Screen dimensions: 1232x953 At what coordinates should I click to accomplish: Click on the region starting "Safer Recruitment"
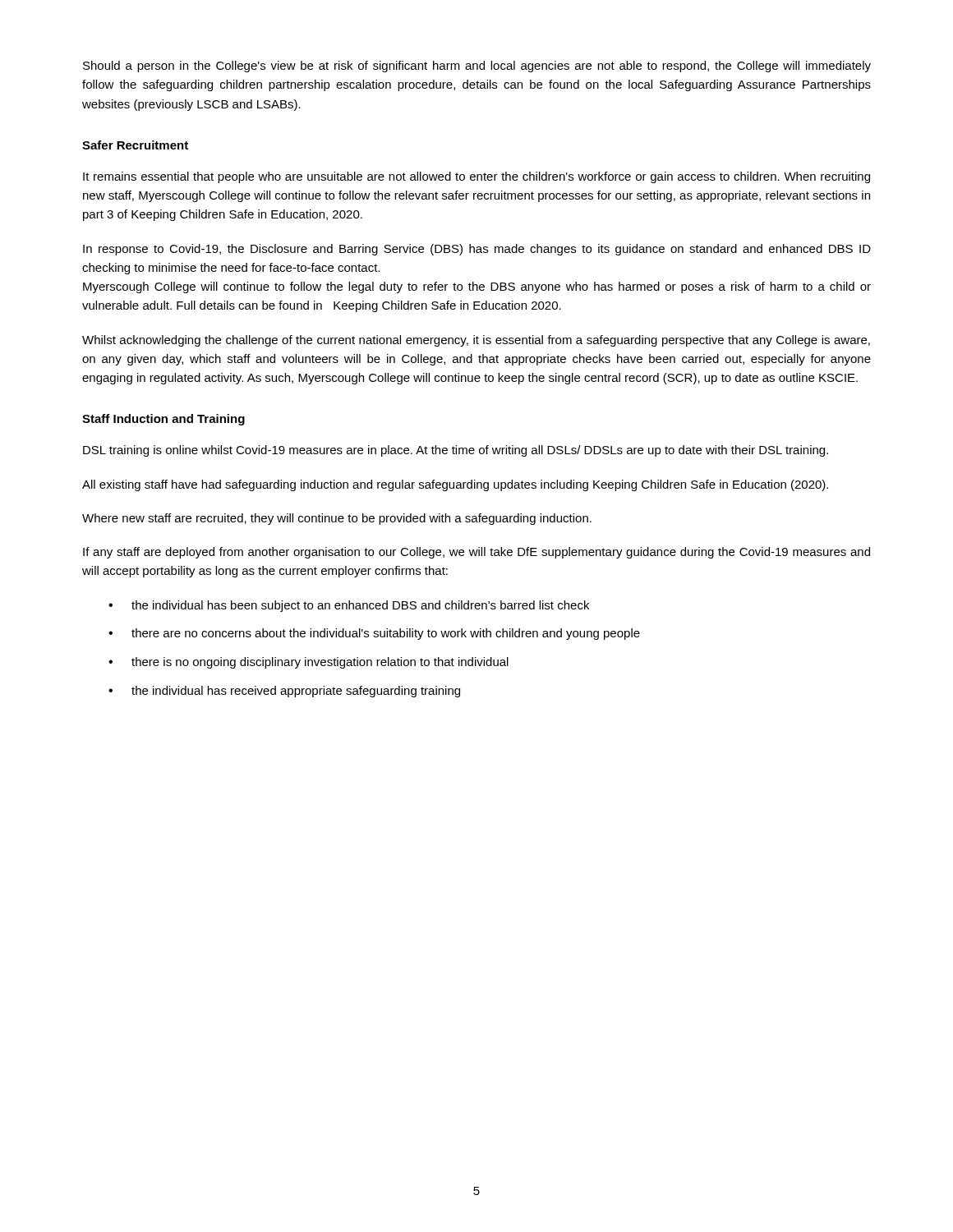[x=135, y=145]
